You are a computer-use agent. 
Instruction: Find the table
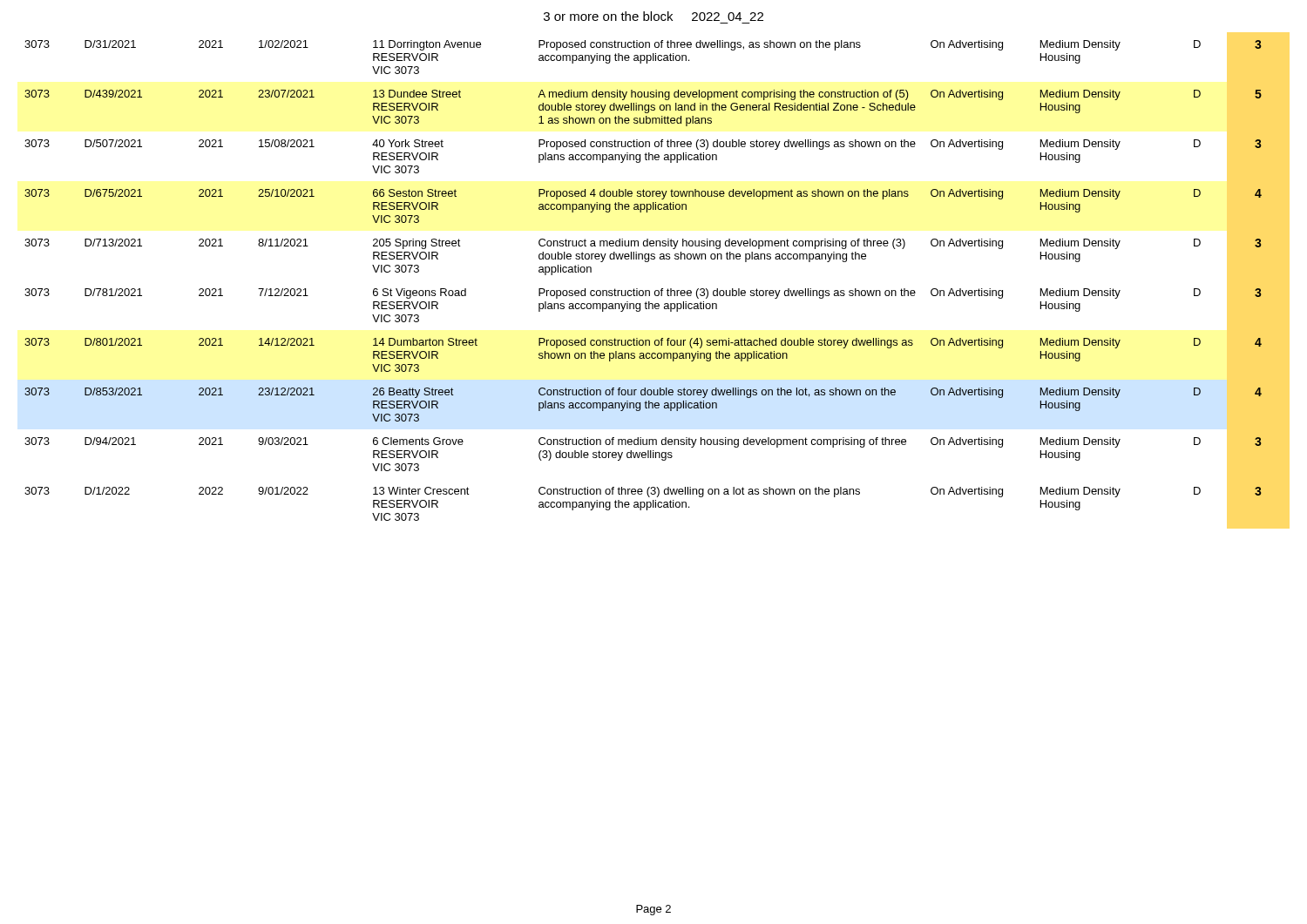(x=654, y=280)
